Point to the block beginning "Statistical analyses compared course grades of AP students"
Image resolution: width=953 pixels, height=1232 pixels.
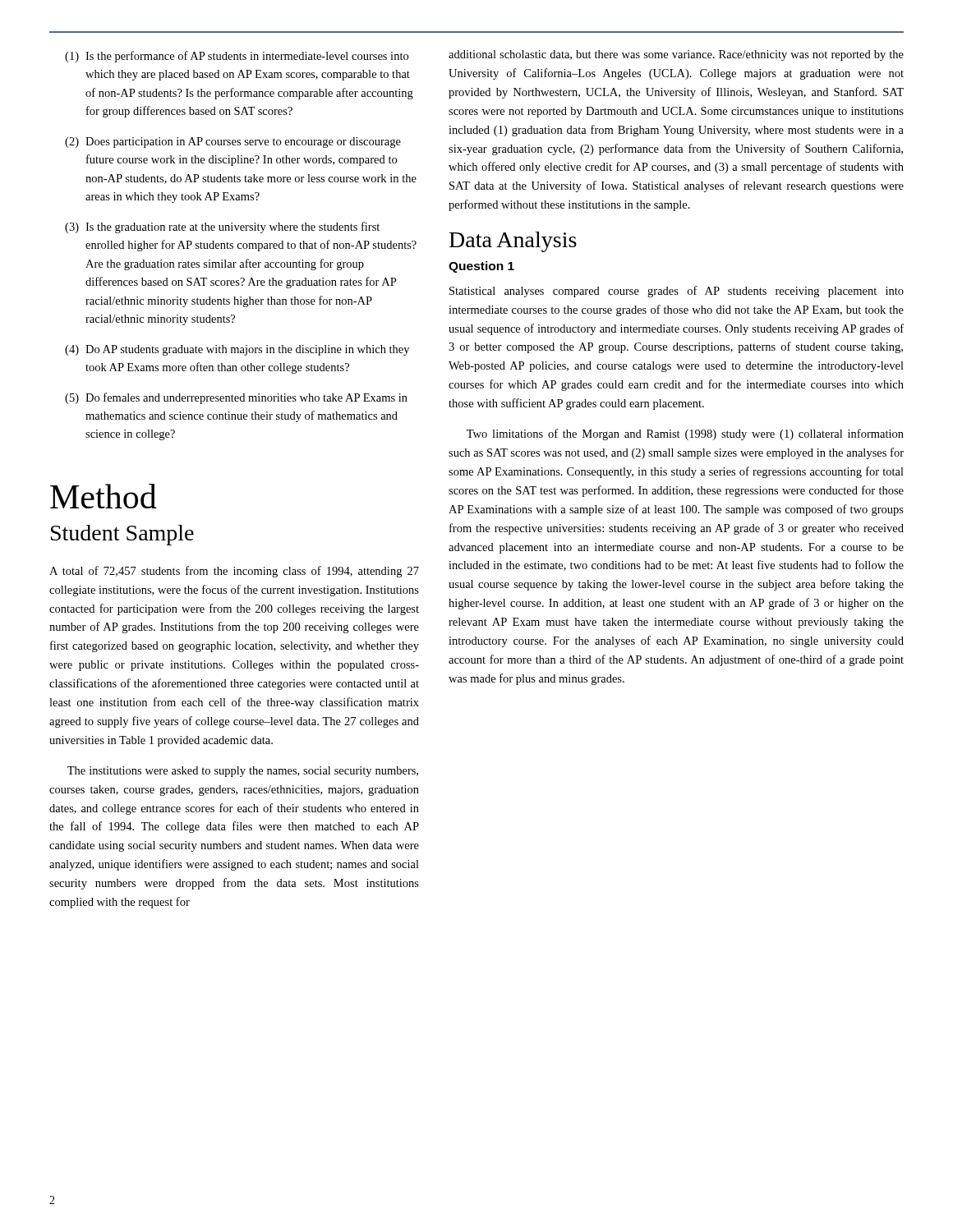[x=676, y=485]
